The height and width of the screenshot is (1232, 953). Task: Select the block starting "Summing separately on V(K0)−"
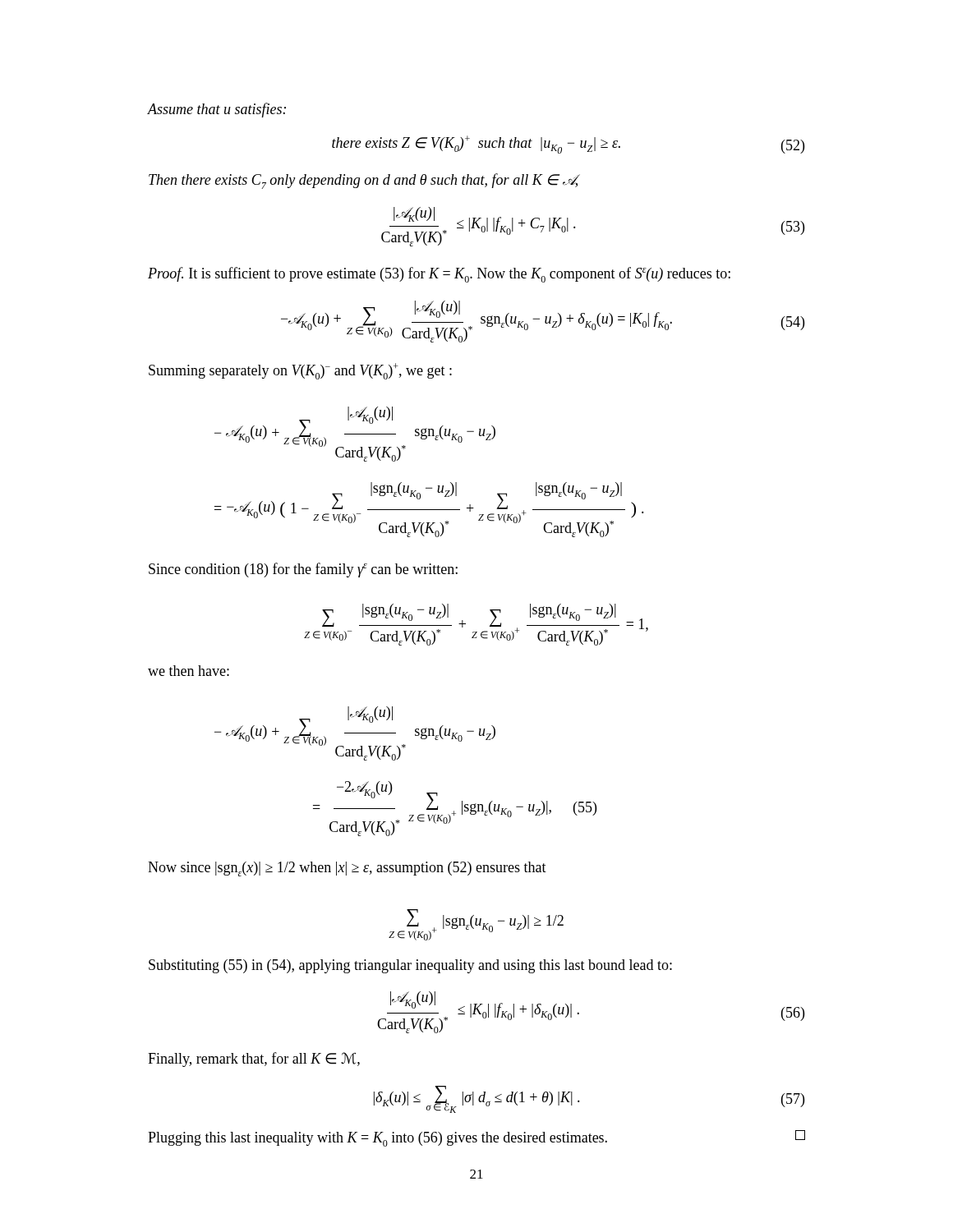pos(300,371)
